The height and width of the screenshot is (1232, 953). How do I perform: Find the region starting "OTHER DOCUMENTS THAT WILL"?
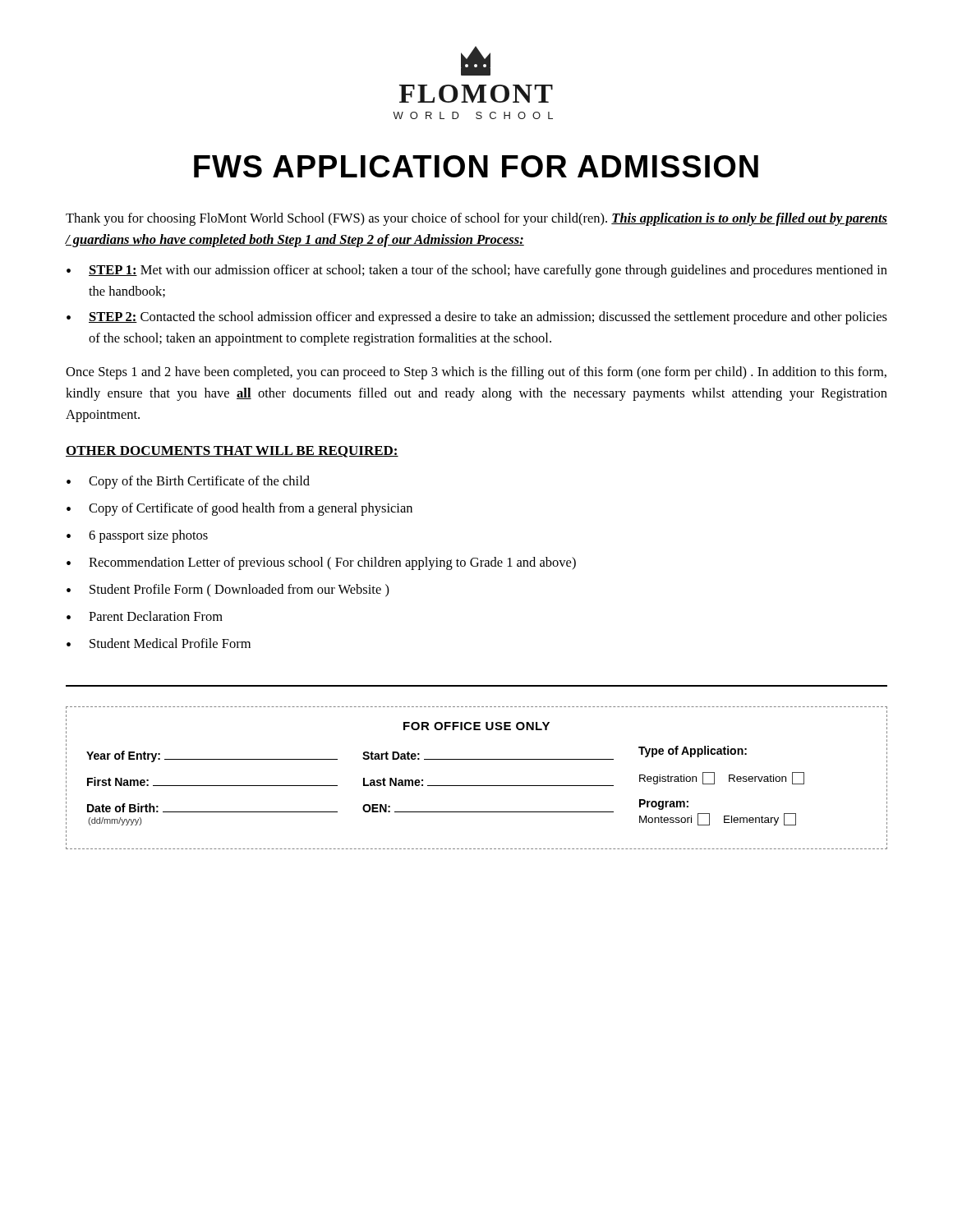(232, 451)
